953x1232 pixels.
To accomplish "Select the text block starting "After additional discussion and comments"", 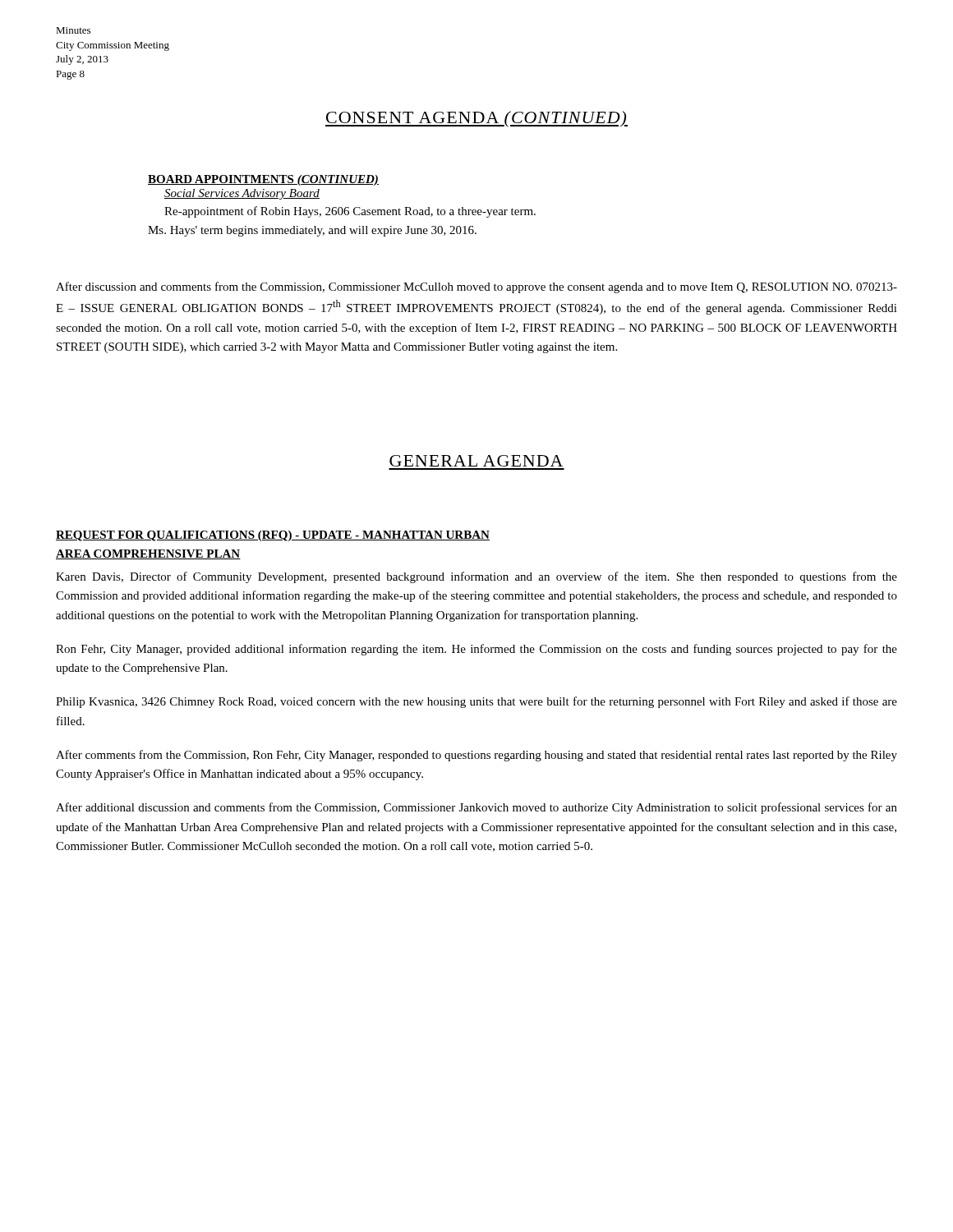I will pyautogui.click(x=476, y=827).
